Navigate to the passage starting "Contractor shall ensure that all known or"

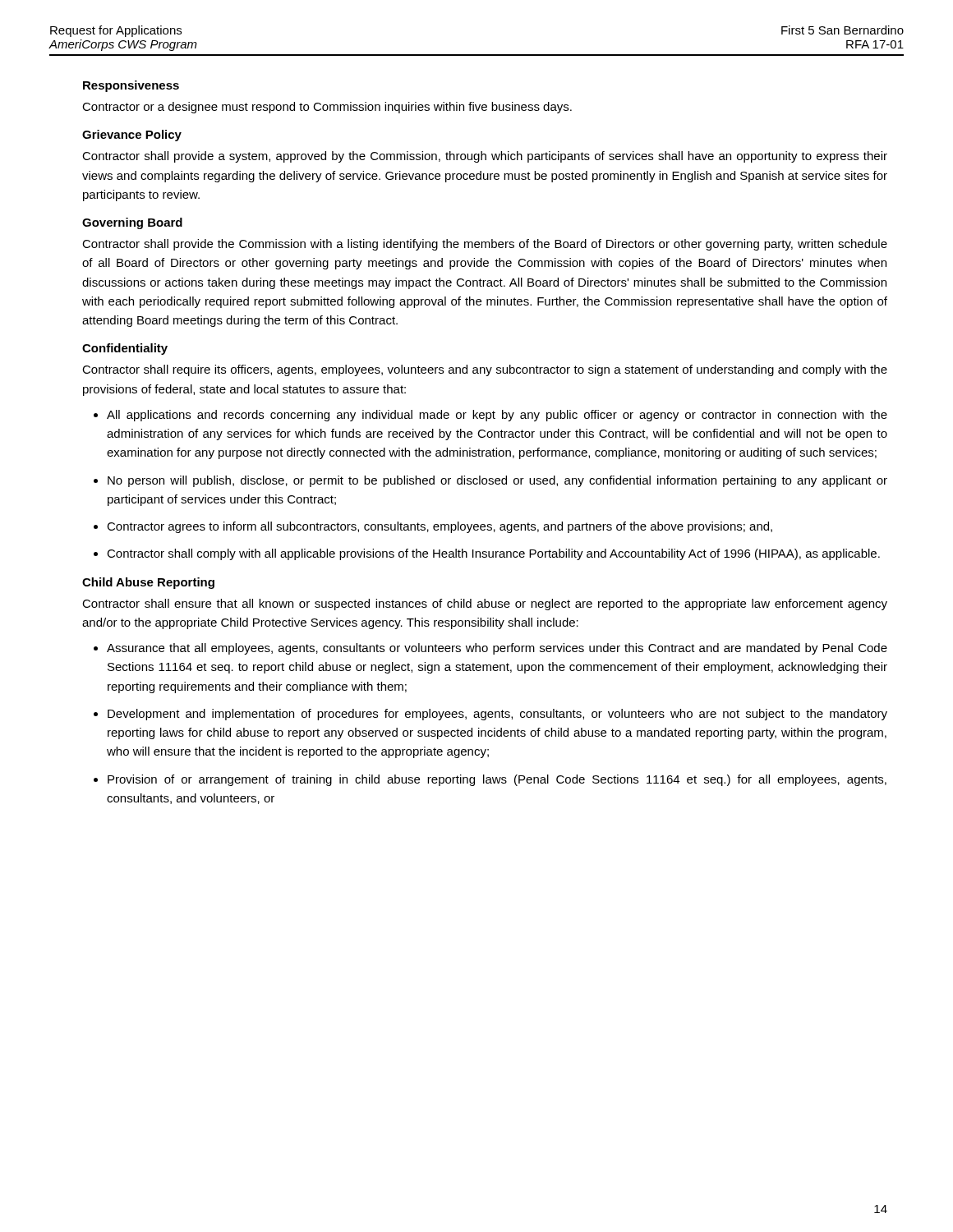(x=485, y=612)
